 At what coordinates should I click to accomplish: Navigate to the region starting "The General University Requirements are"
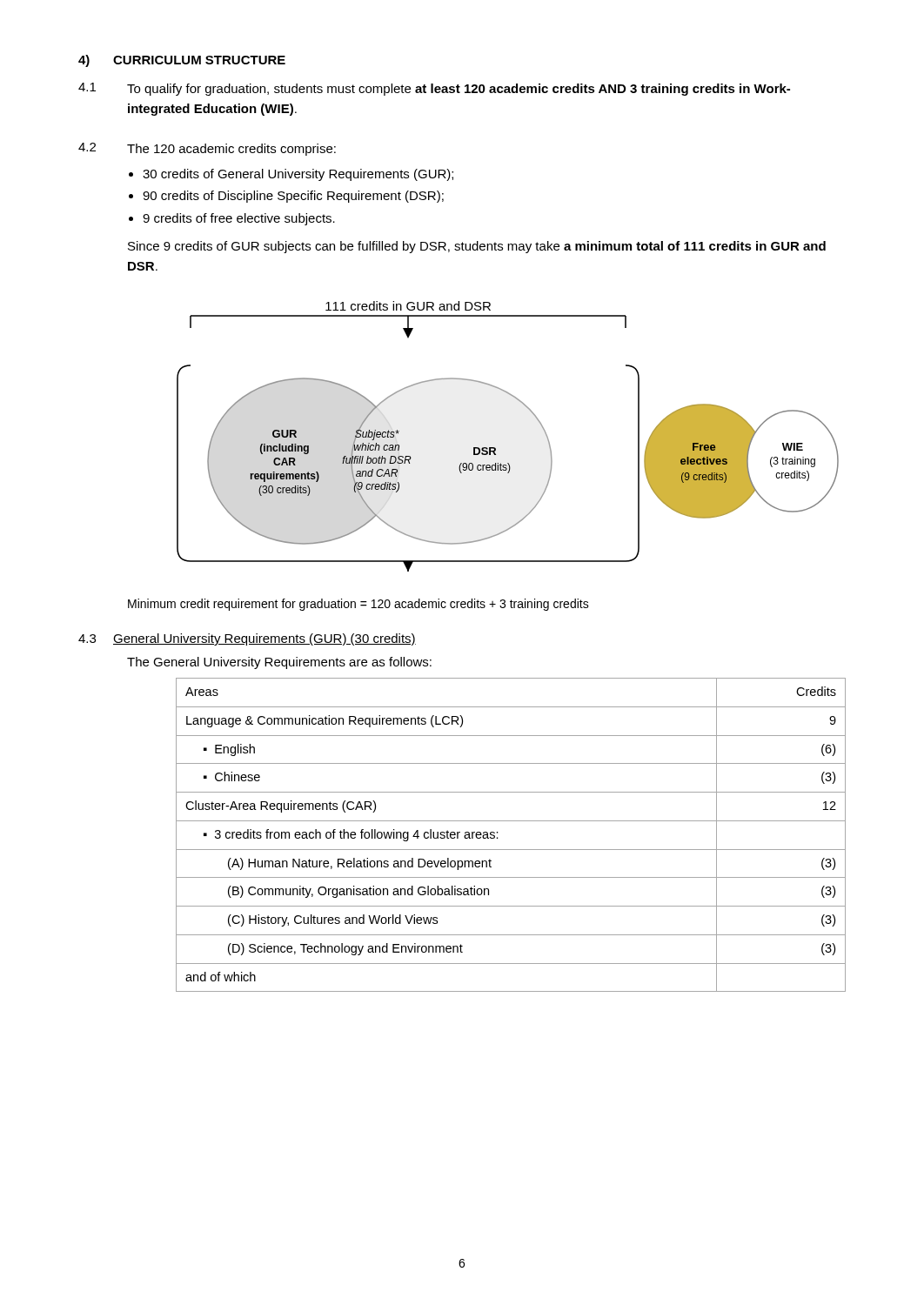[x=280, y=662]
